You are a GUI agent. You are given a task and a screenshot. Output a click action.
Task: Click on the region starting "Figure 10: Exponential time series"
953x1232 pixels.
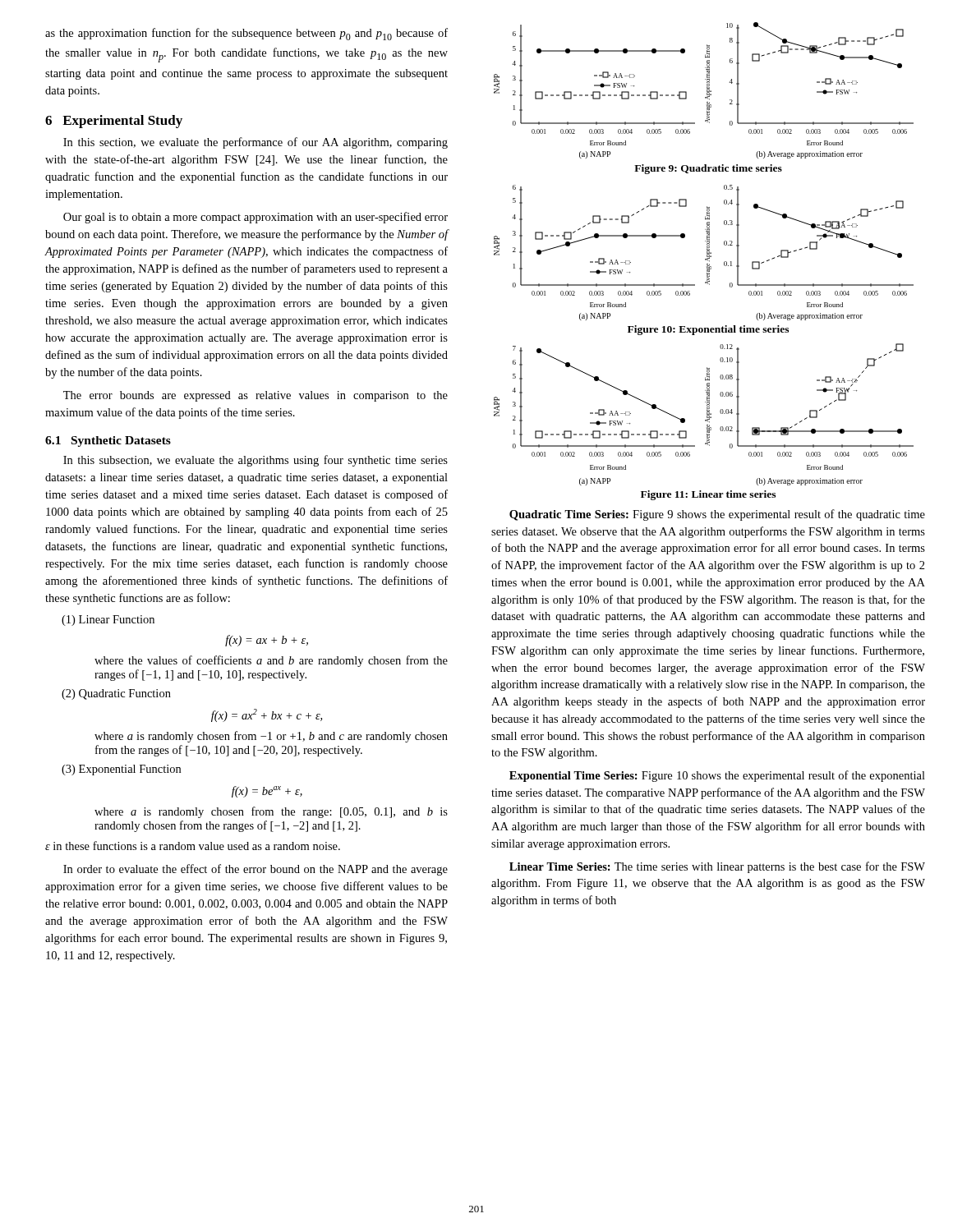[x=708, y=329]
